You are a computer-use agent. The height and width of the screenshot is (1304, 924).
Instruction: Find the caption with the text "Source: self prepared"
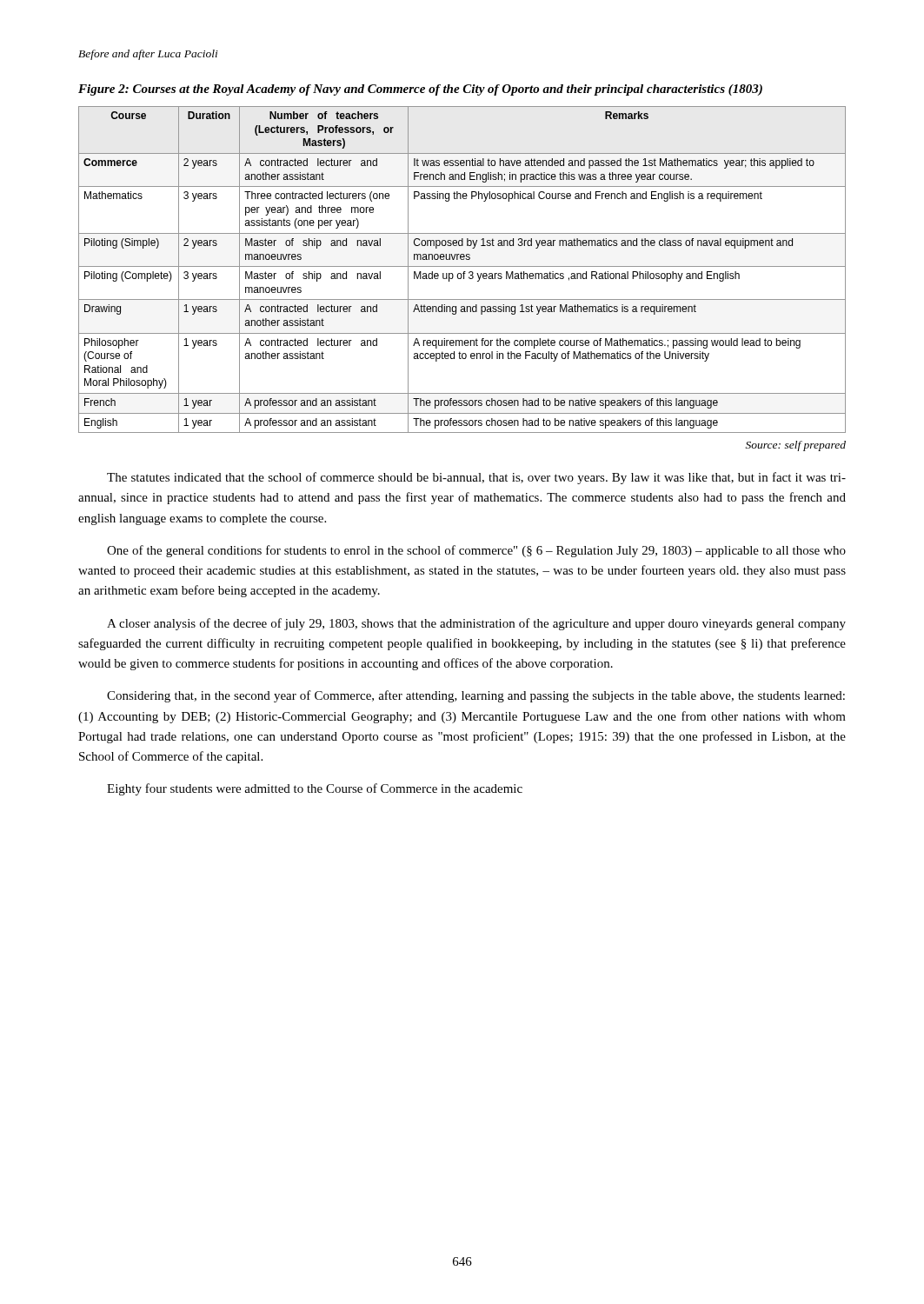tap(796, 445)
